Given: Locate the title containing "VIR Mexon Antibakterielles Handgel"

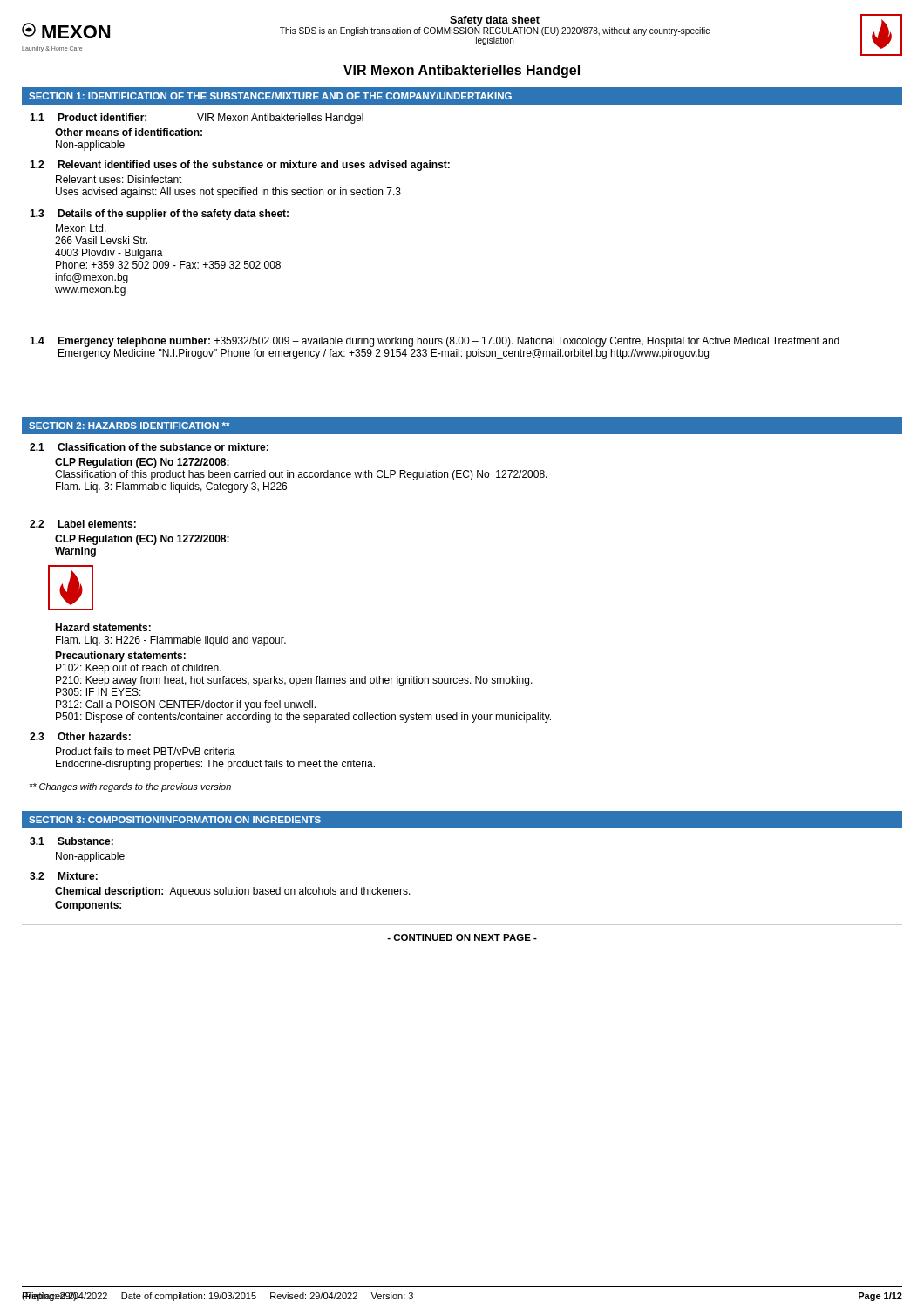Looking at the screenshot, I should point(462,70).
